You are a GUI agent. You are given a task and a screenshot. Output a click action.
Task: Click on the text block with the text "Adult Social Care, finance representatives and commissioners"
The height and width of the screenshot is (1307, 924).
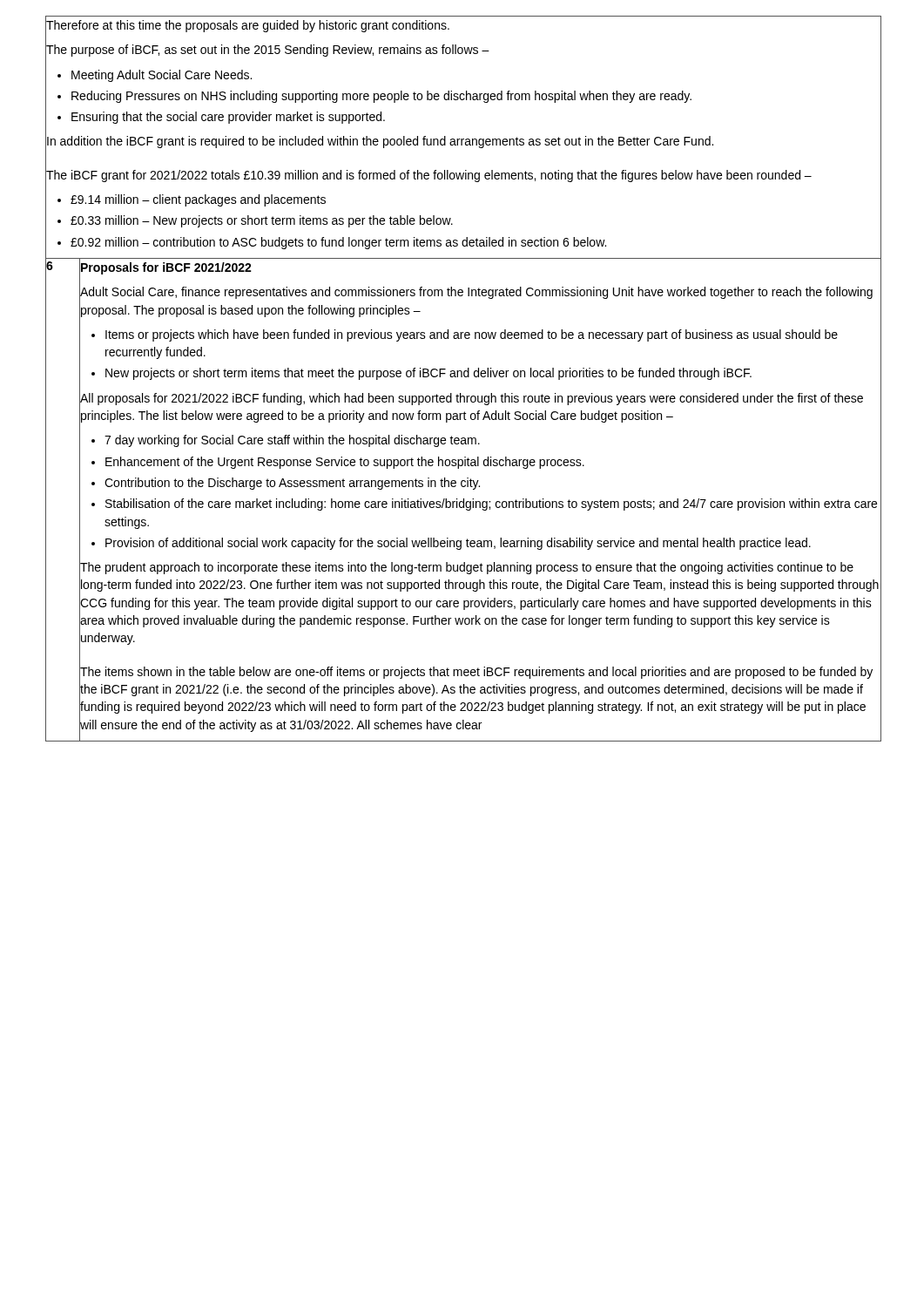tap(480, 301)
